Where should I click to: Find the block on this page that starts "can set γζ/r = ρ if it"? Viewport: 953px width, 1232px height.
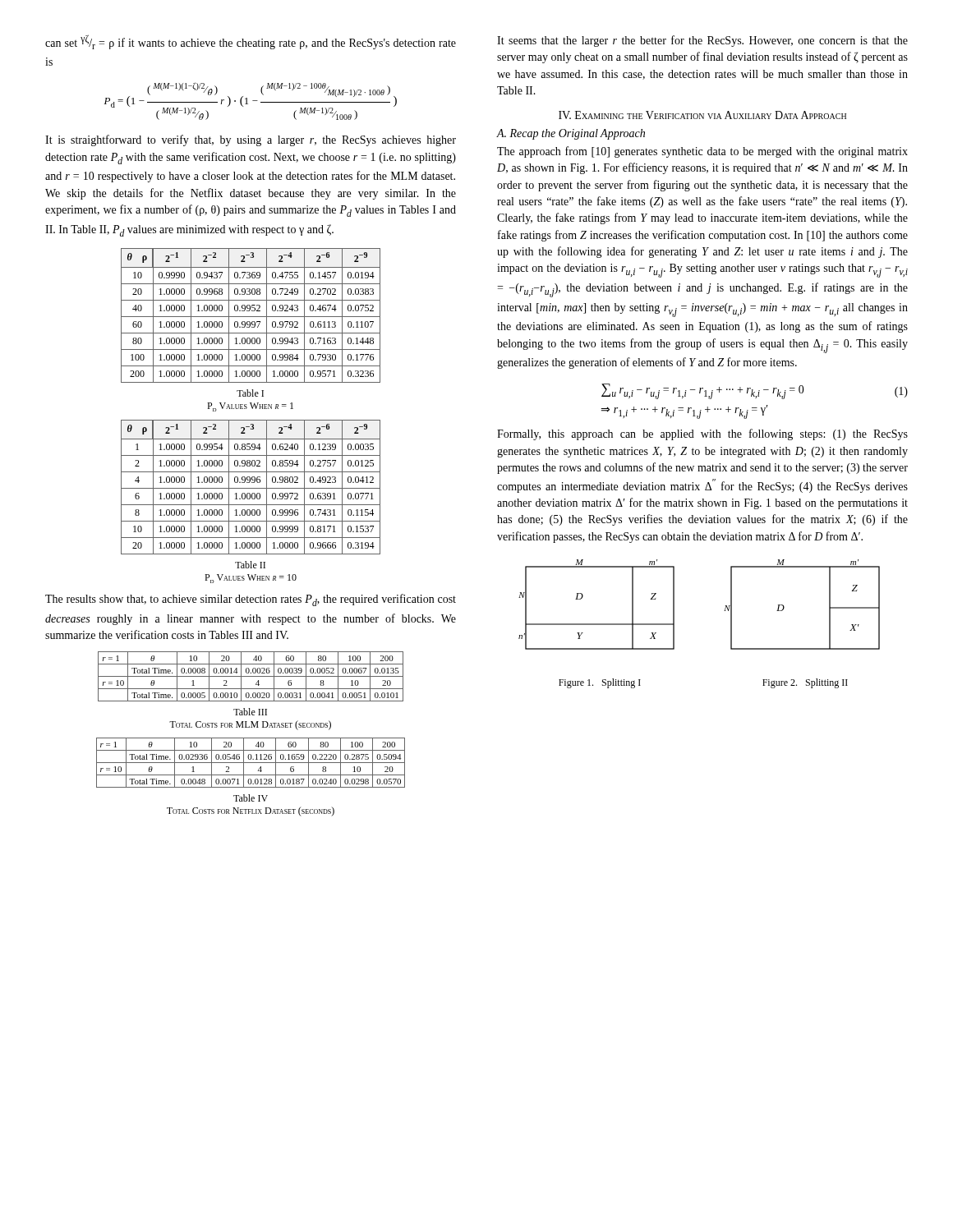click(x=251, y=52)
